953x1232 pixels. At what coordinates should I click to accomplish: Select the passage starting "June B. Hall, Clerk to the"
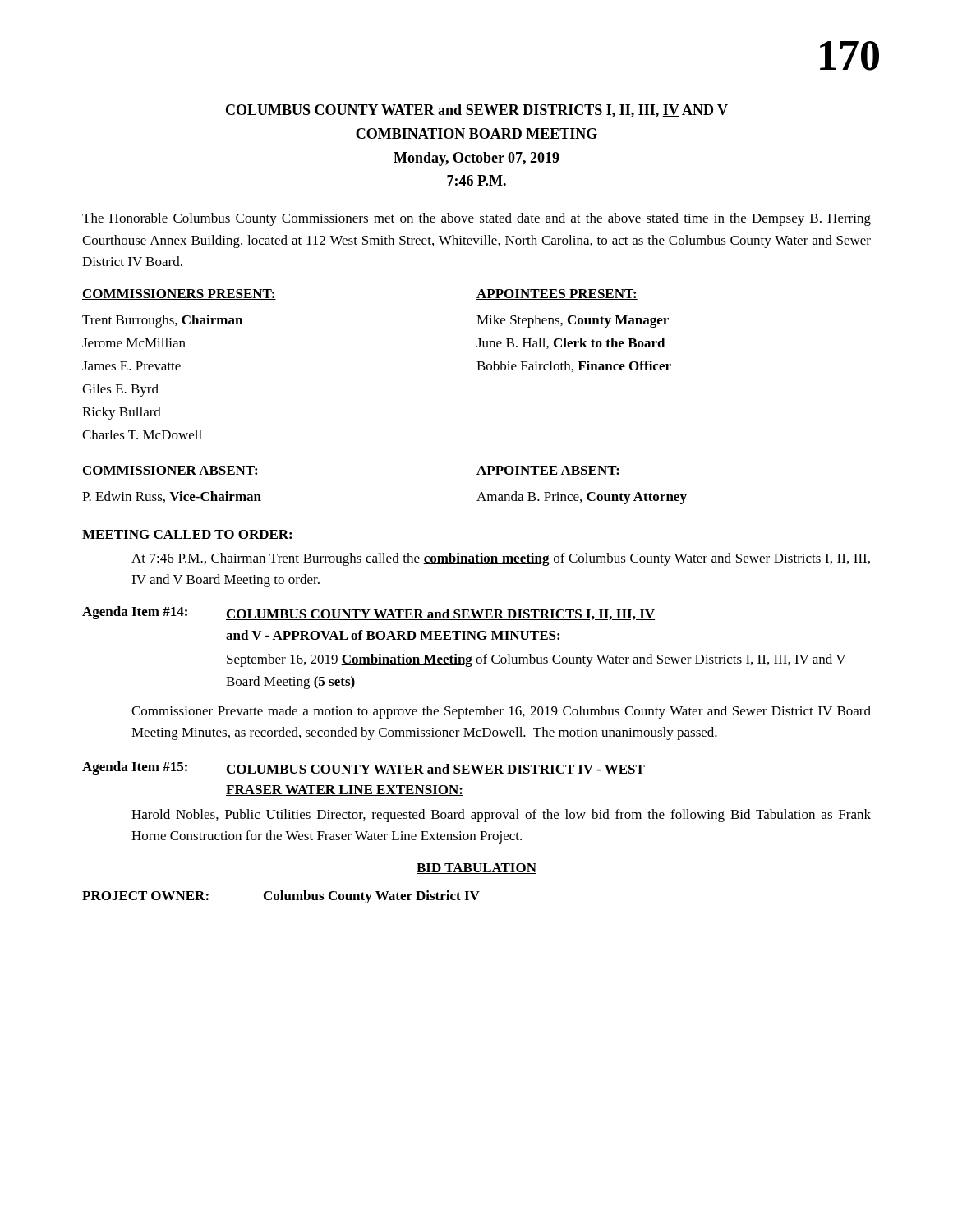click(571, 343)
